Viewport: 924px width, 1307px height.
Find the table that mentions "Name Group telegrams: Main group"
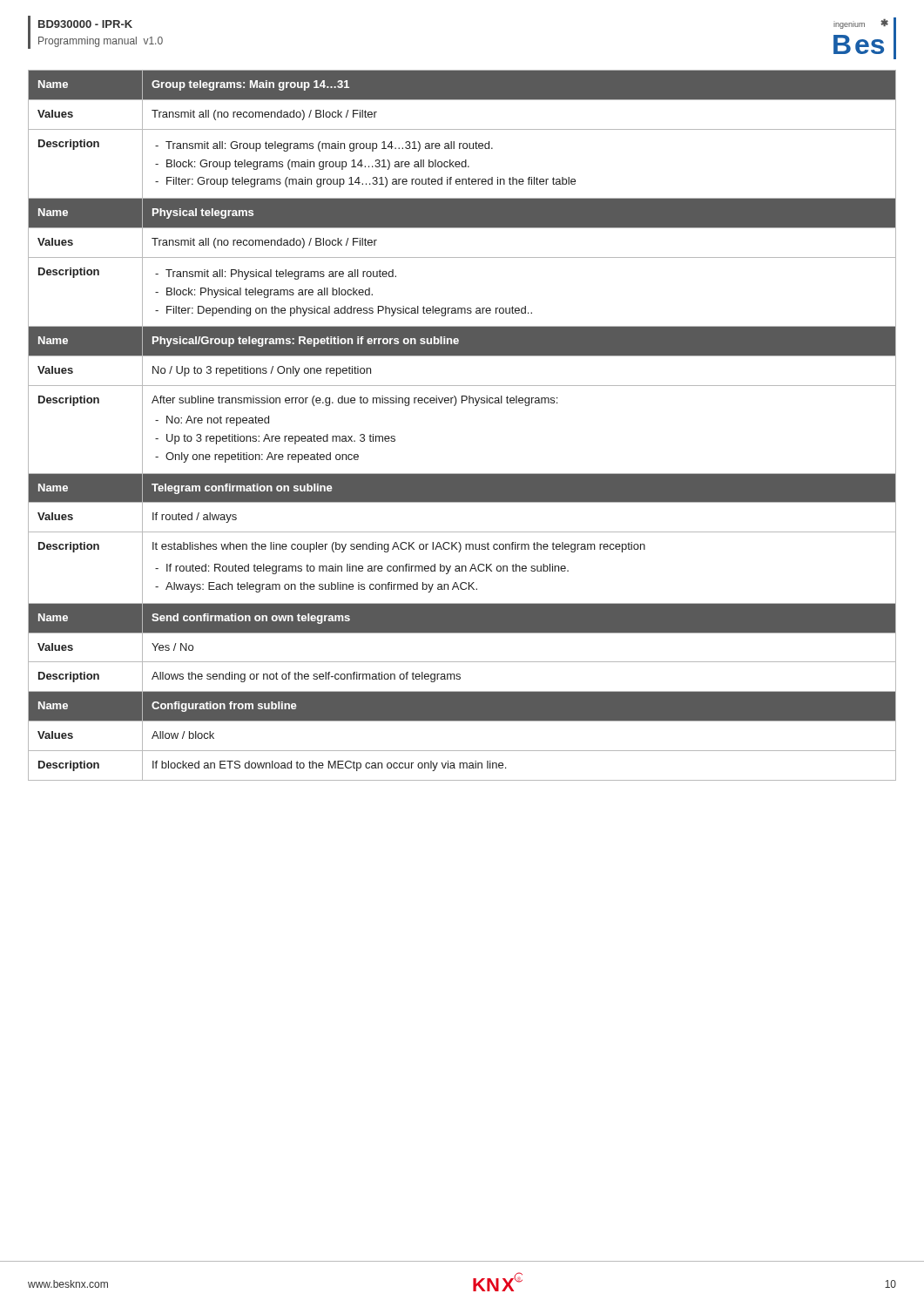tap(462, 425)
